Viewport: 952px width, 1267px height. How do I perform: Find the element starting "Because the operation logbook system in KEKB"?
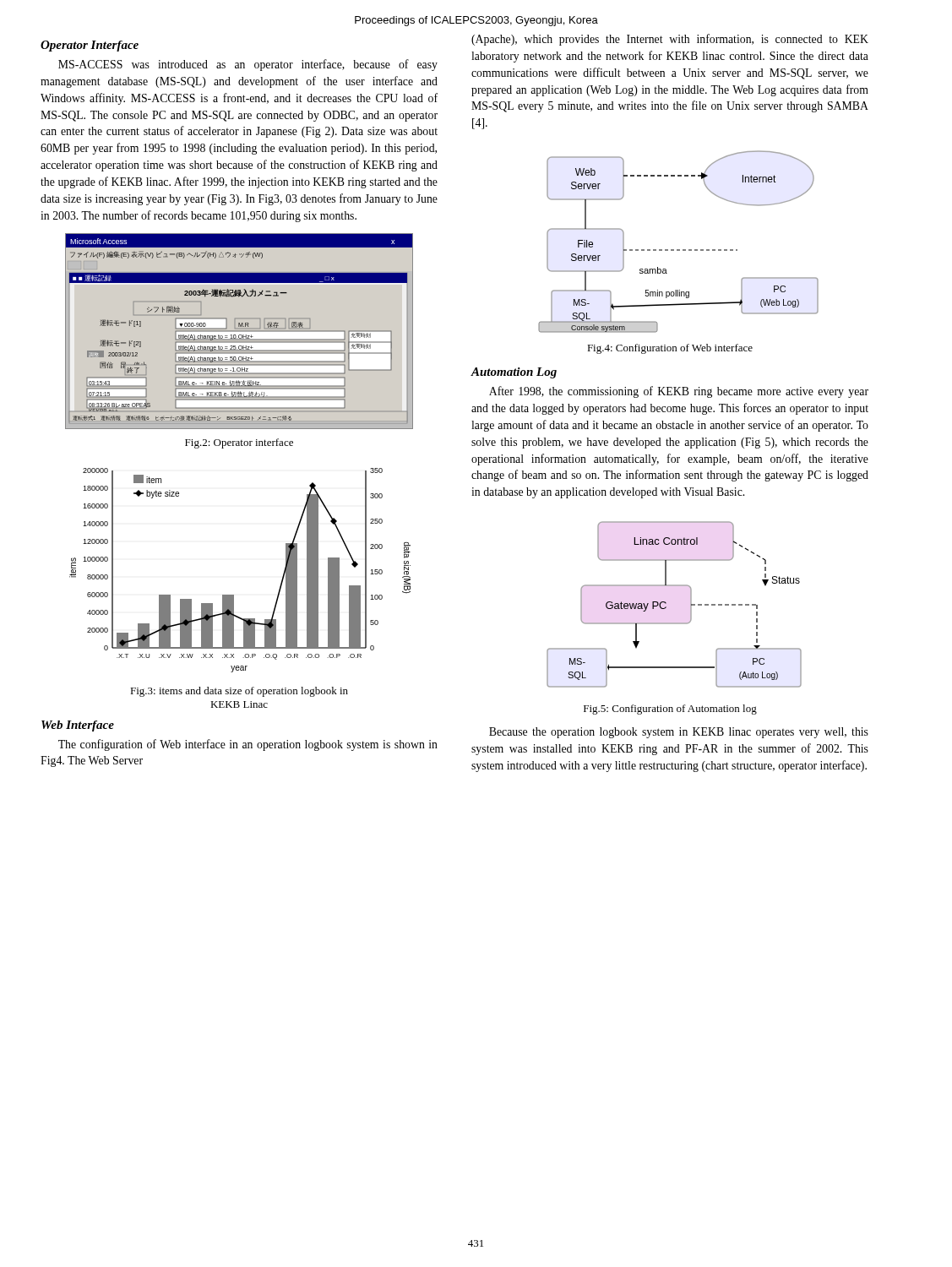(x=670, y=749)
